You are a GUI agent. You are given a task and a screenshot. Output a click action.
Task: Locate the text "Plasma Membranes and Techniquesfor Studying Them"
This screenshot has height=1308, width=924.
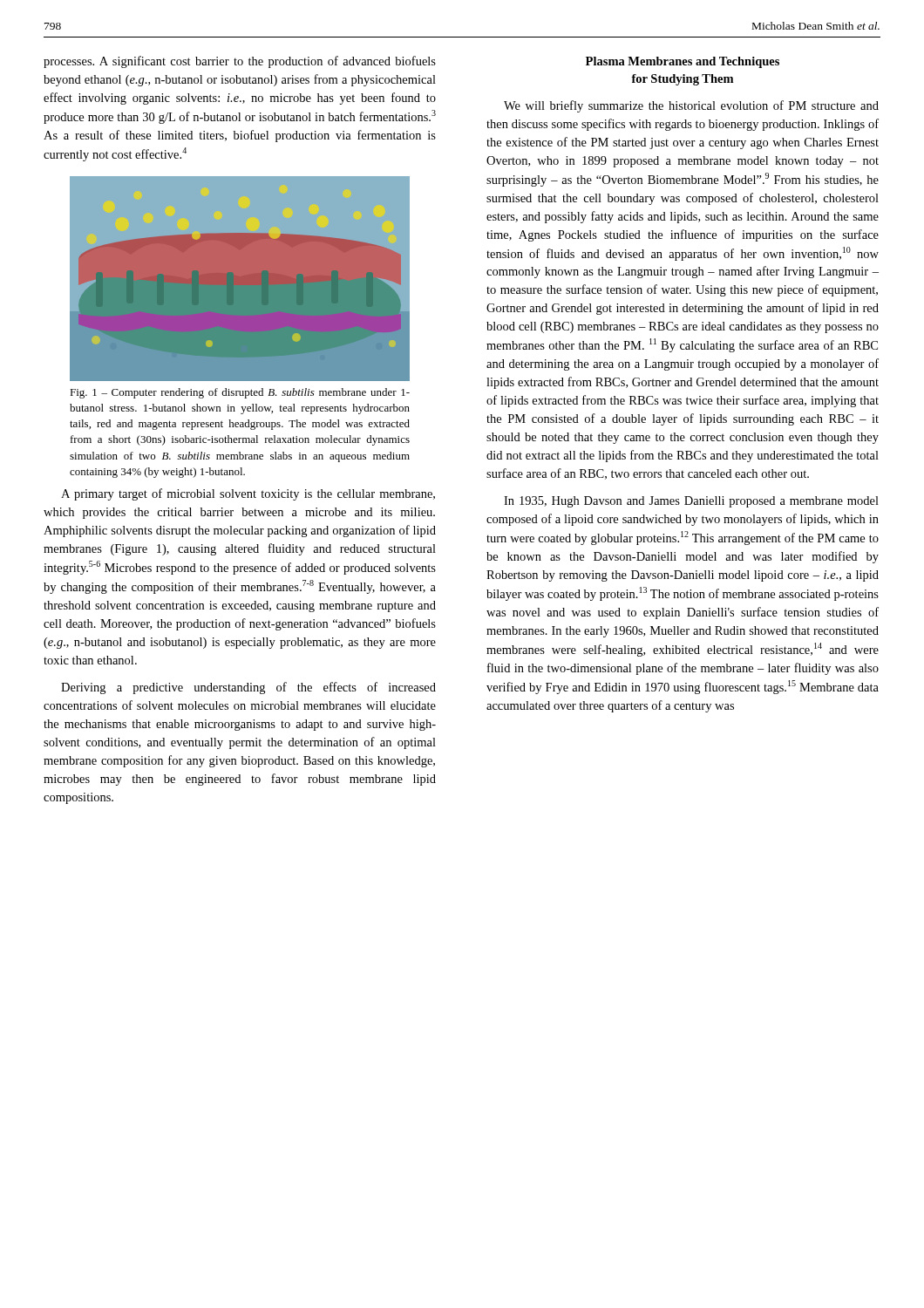click(x=683, y=70)
